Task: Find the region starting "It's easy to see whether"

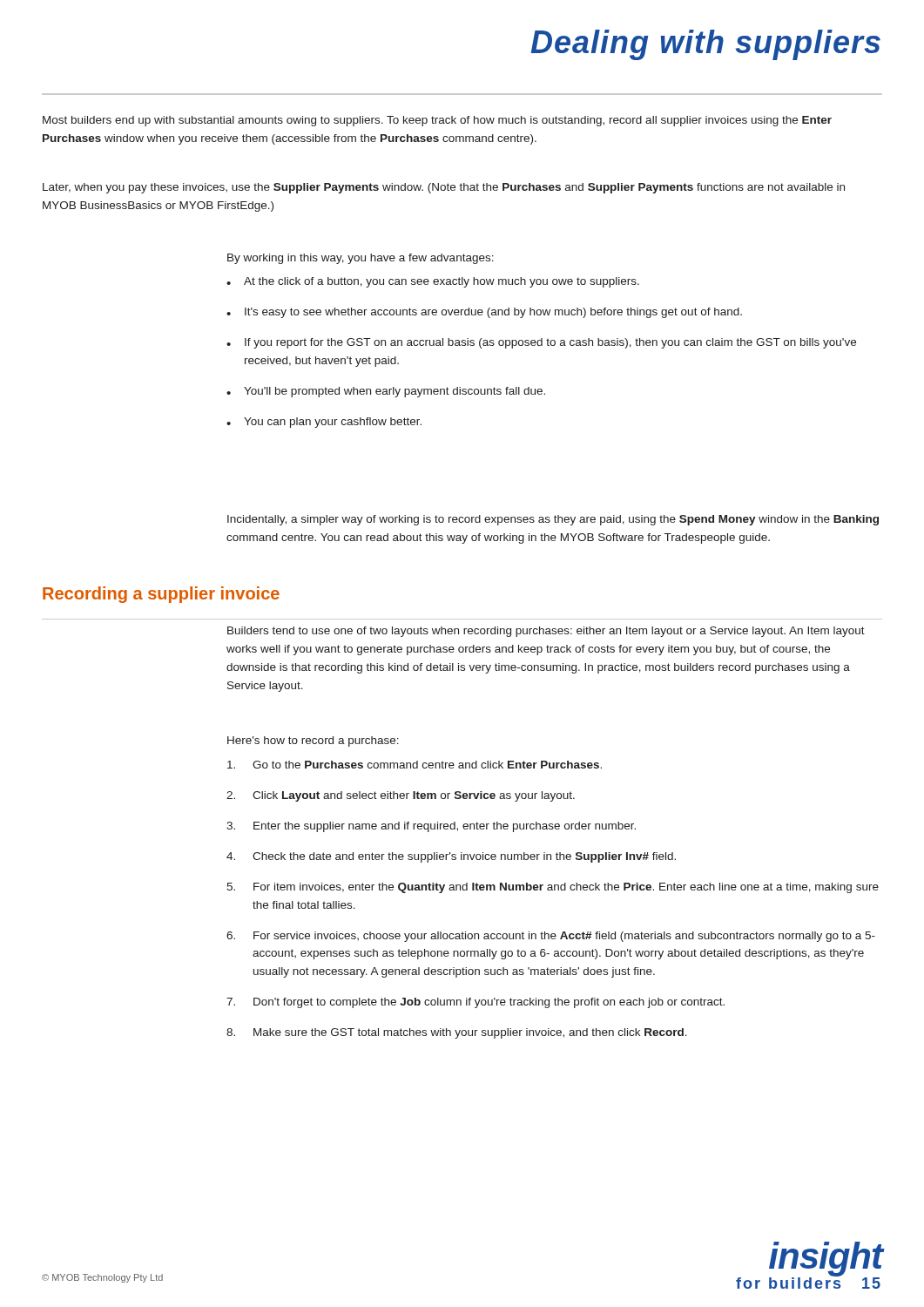Action: pyautogui.click(x=493, y=311)
